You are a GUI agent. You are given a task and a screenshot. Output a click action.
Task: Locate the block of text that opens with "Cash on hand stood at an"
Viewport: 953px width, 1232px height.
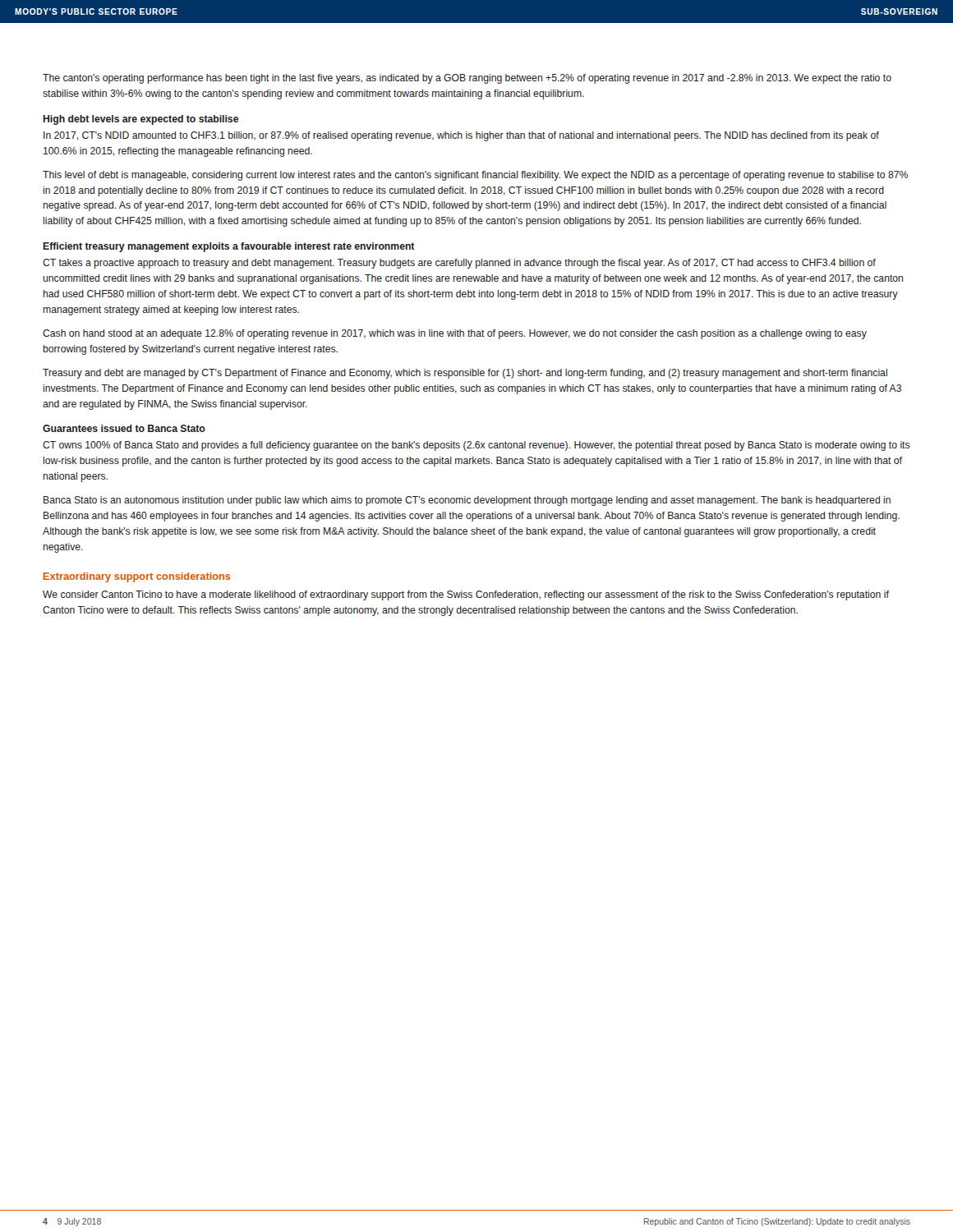click(455, 341)
